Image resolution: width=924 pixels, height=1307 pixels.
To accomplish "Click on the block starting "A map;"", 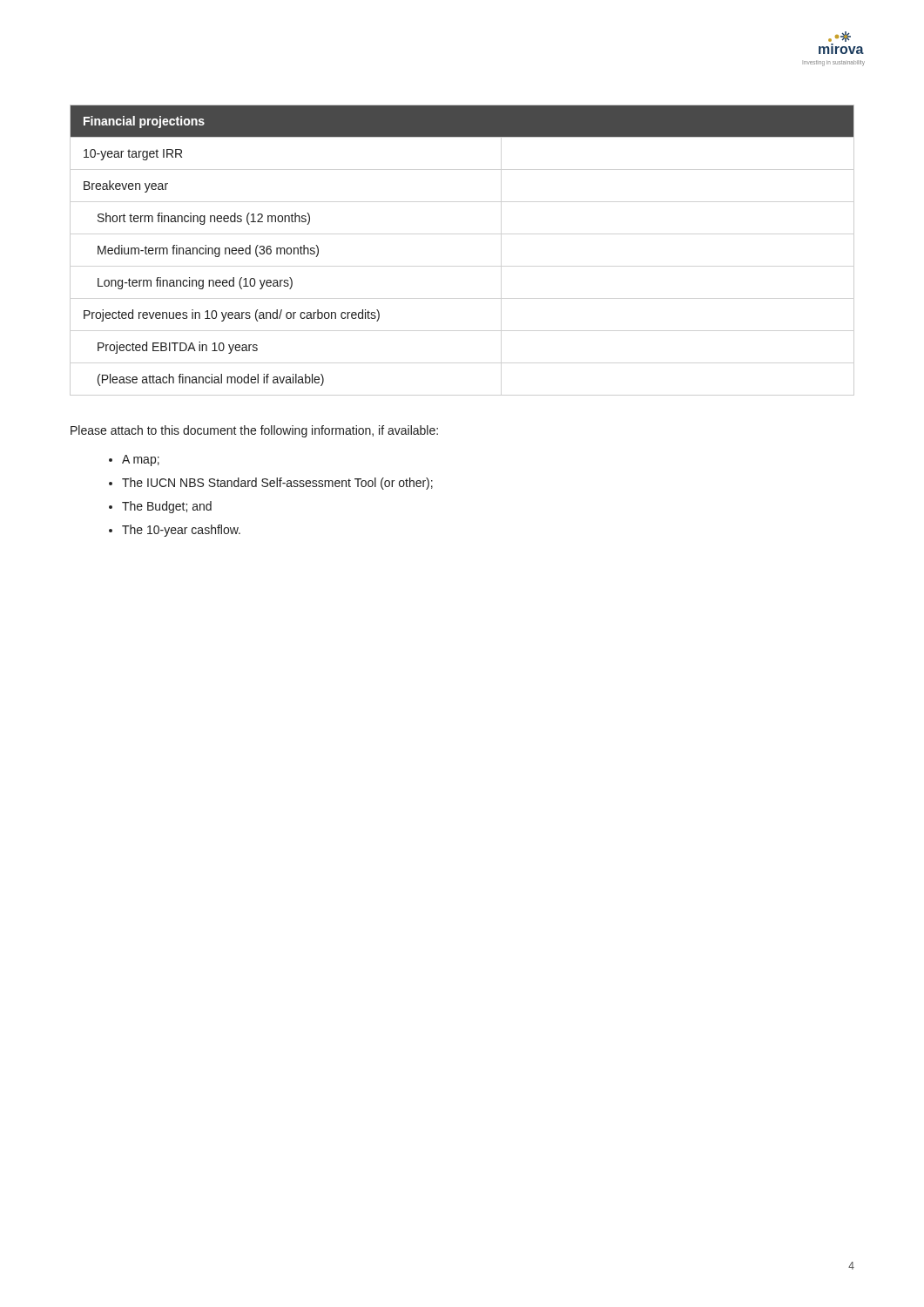I will 141,459.
